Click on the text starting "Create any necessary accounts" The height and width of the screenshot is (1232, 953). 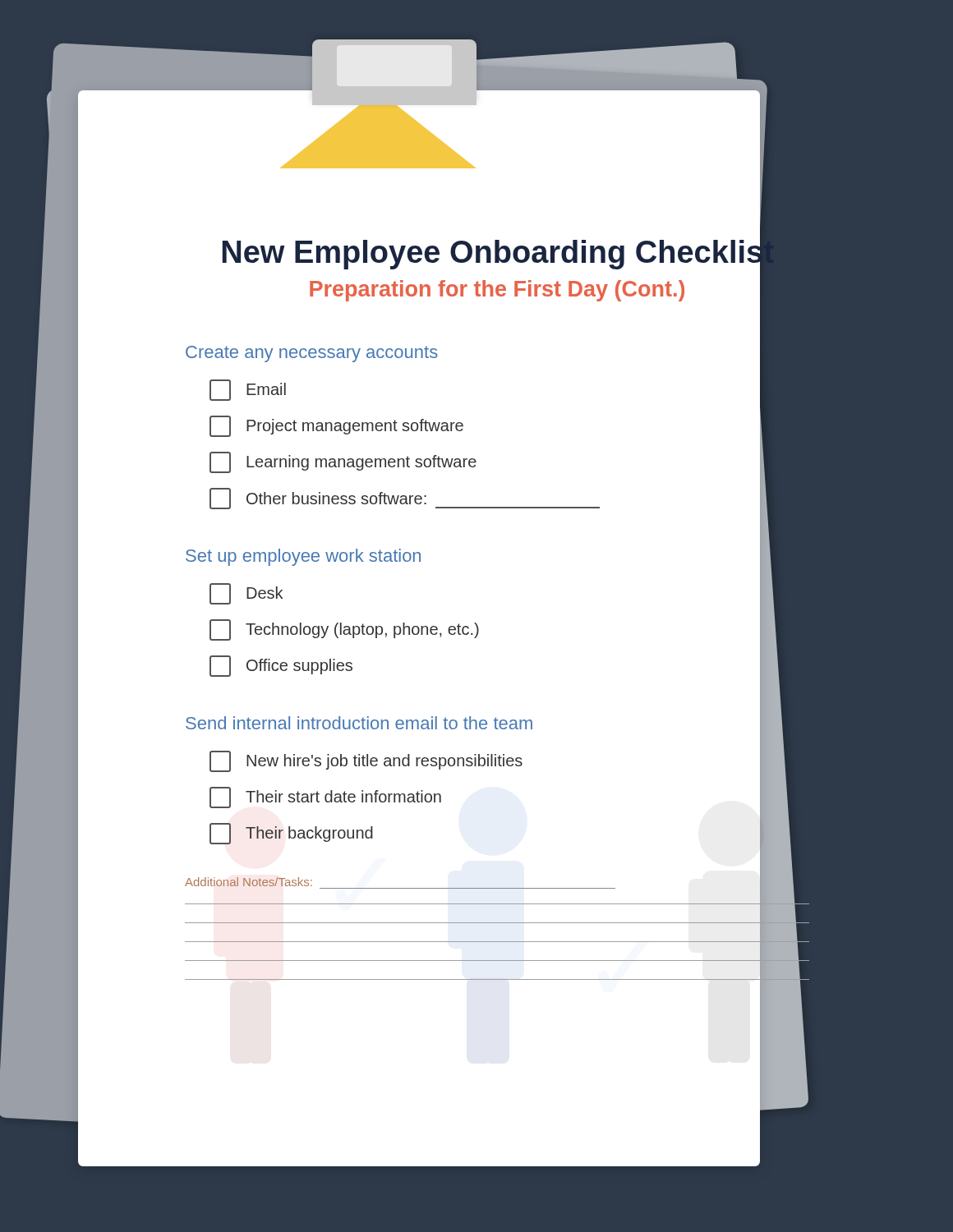[311, 352]
